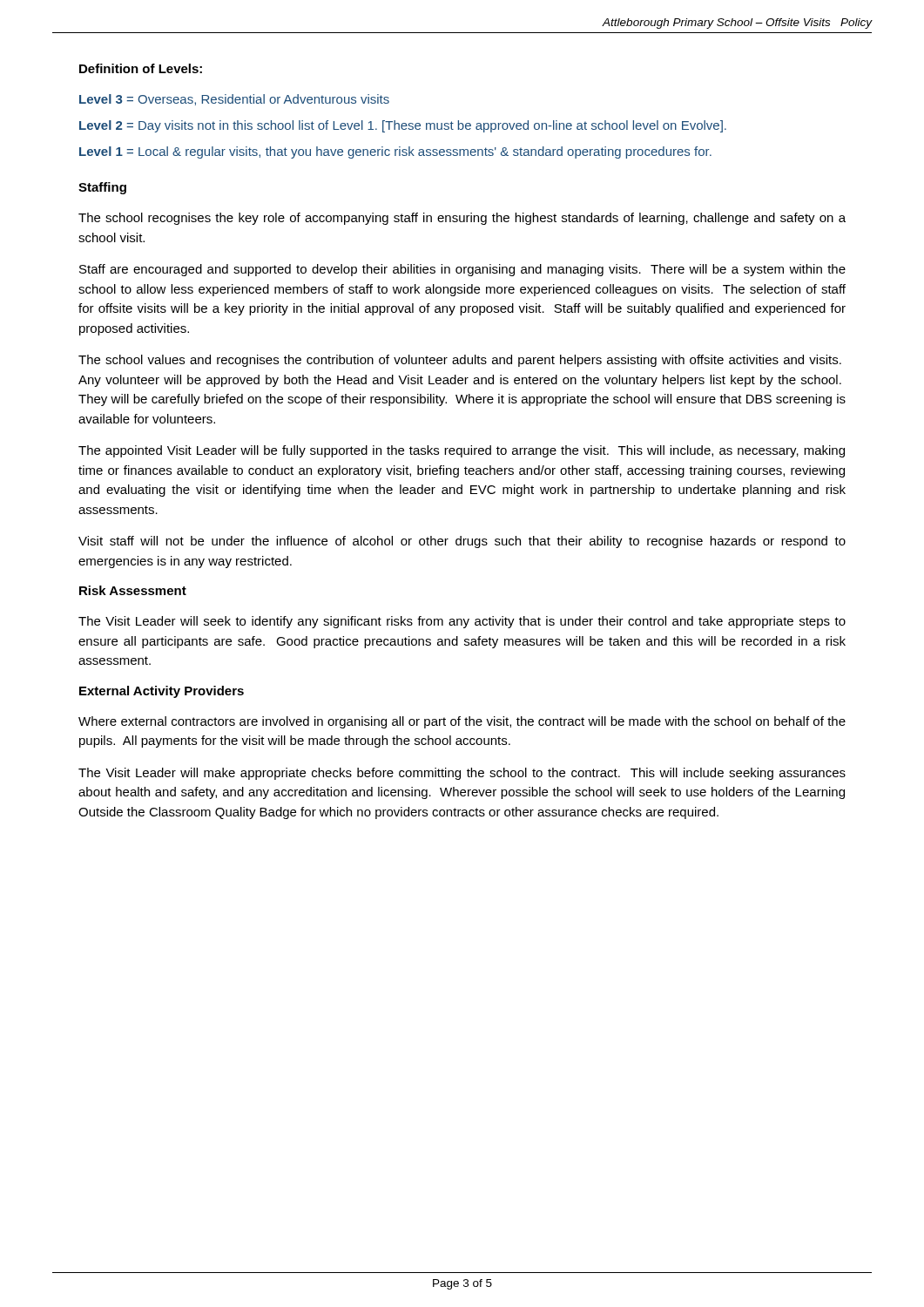Navigate to the text starting "Visit staff will"

(x=462, y=551)
